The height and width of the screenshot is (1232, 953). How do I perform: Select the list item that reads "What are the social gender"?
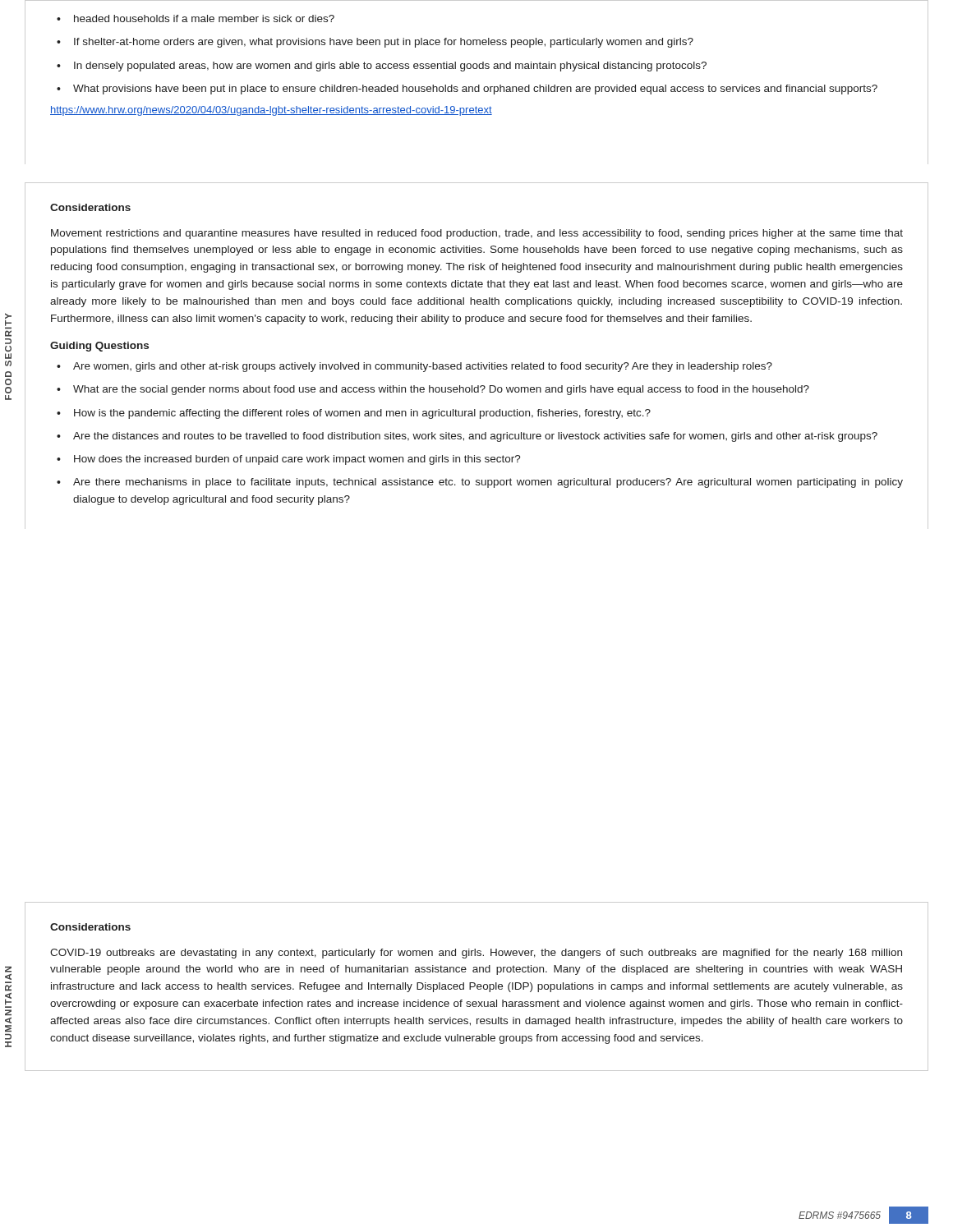click(x=476, y=390)
